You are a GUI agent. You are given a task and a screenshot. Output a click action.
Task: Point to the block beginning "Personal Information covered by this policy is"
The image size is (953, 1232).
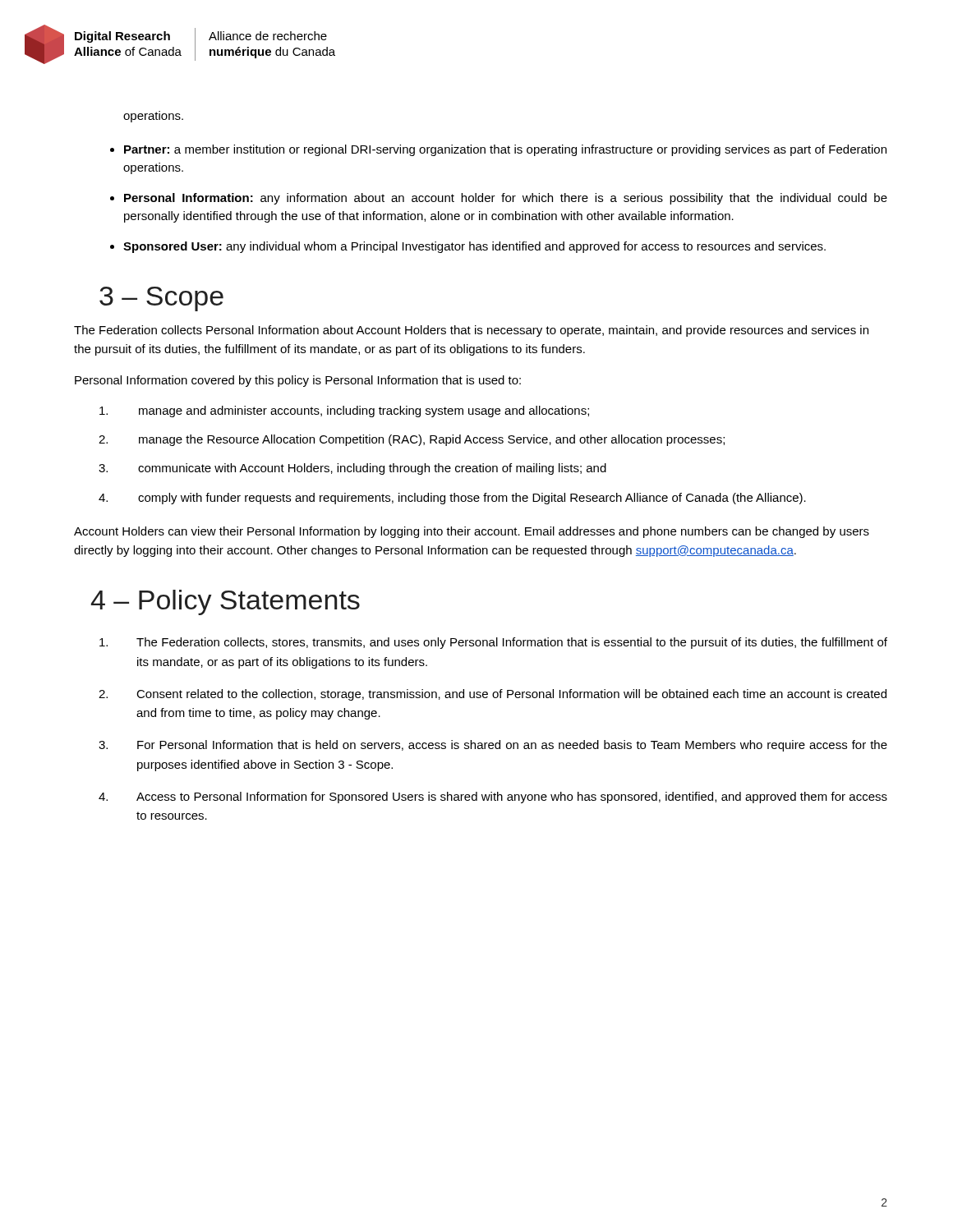[x=298, y=379]
